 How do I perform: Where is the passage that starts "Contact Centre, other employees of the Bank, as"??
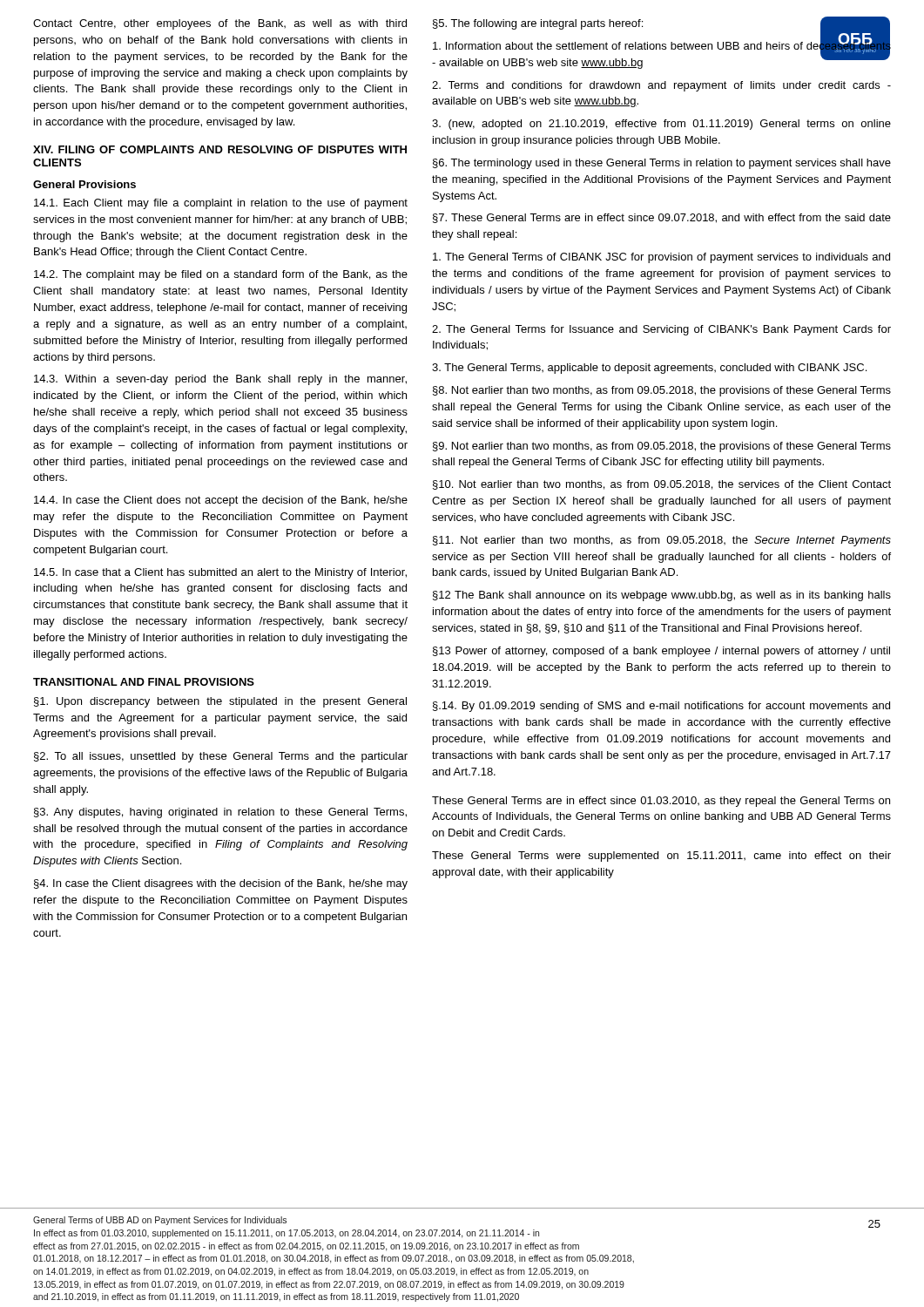coord(220,73)
